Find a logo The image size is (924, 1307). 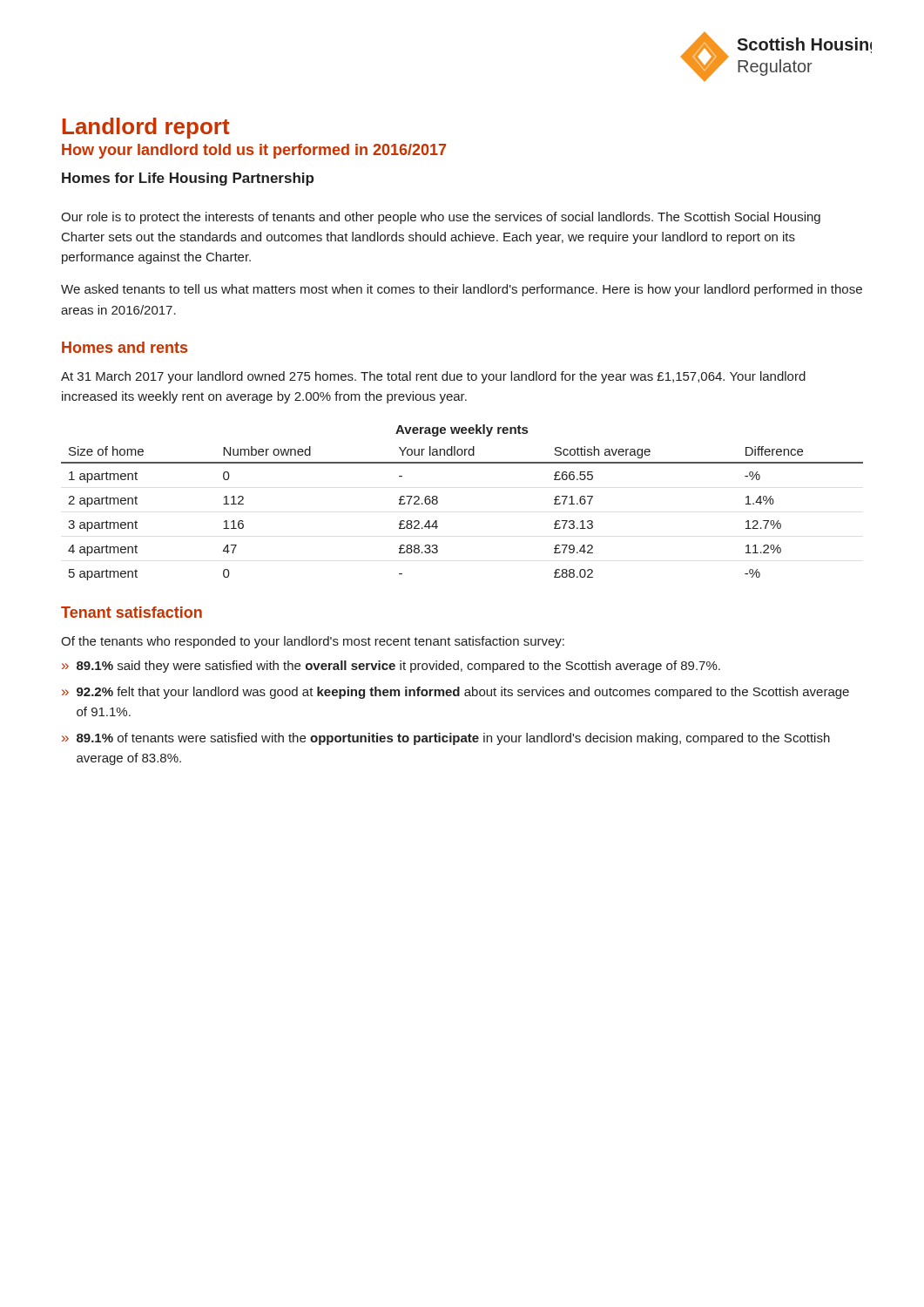tap(776, 57)
